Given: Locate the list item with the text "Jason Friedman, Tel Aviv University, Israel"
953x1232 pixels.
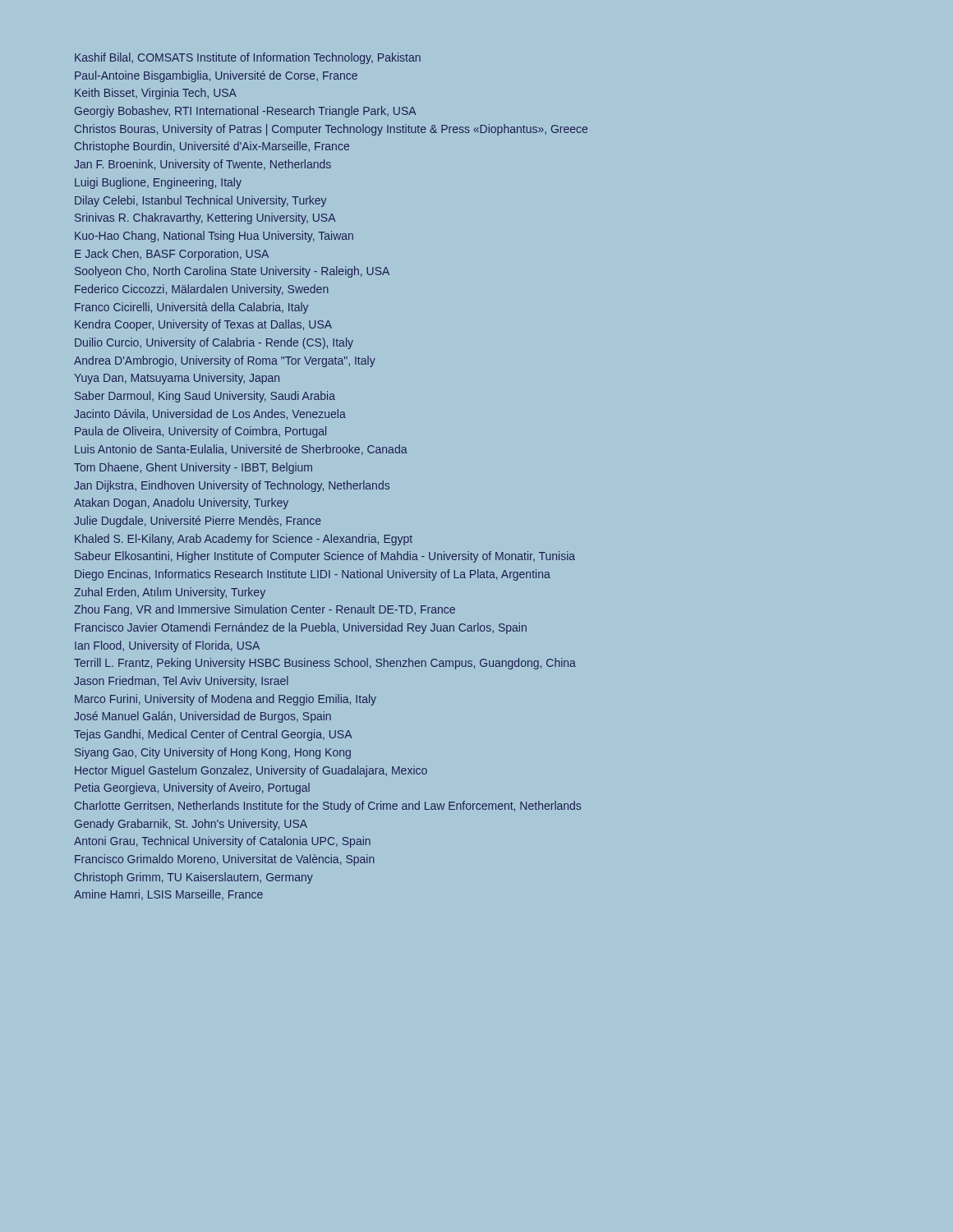Looking at the screenshot, I should pos(181,682).
